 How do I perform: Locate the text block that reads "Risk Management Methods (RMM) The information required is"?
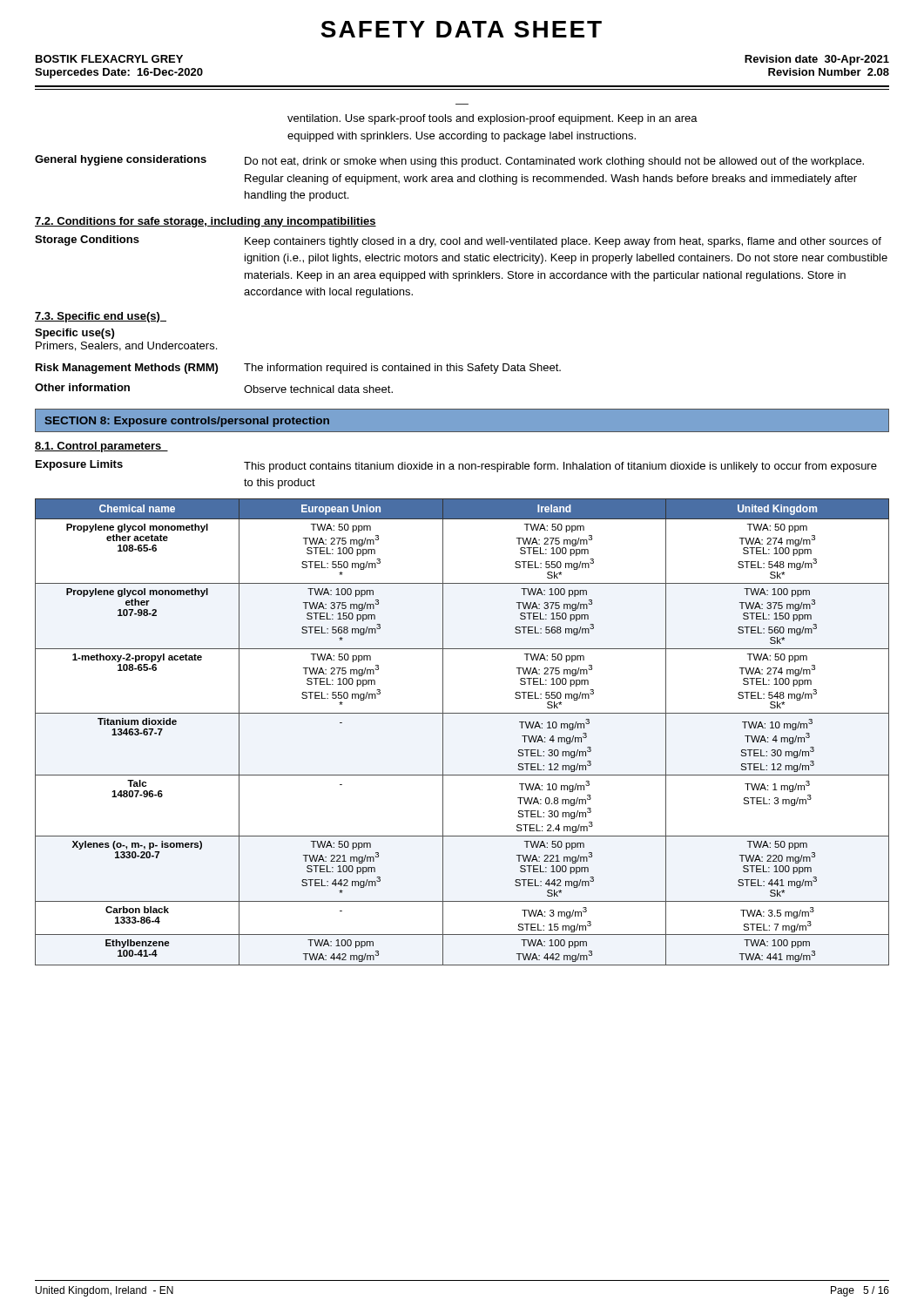[462, 367]
